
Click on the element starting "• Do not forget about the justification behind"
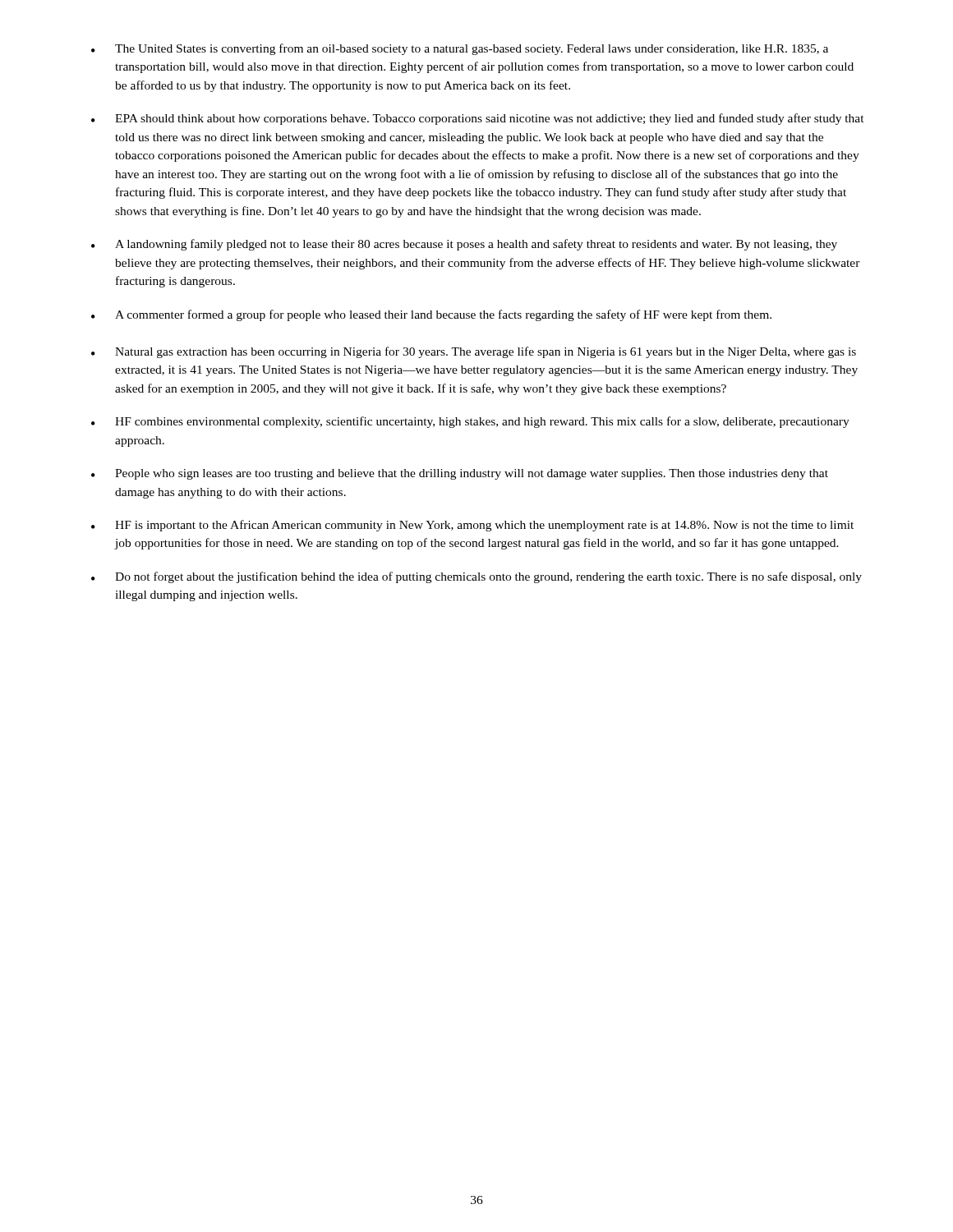(x=477, y=586)
